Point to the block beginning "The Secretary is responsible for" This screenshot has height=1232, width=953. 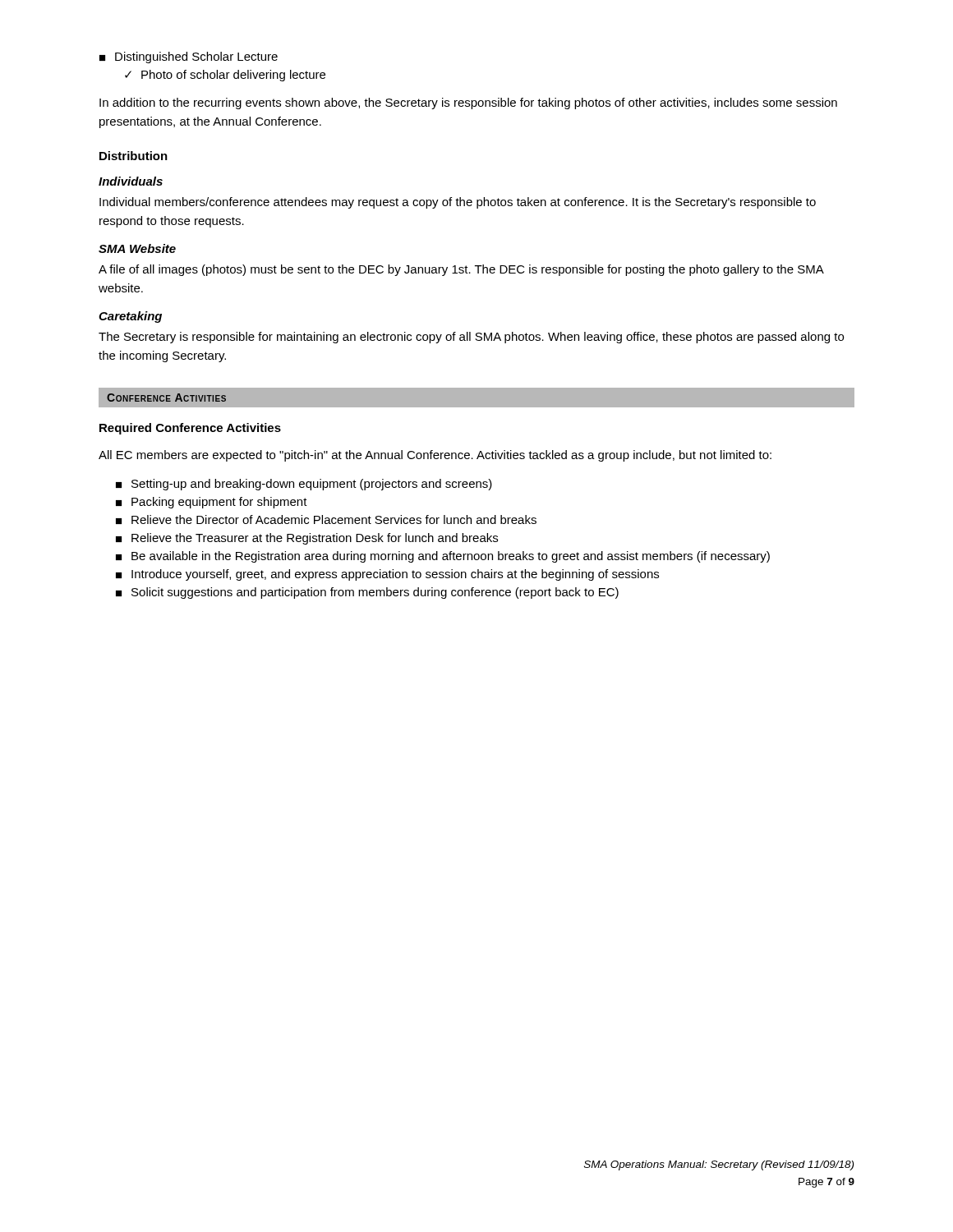pos(471,346)
